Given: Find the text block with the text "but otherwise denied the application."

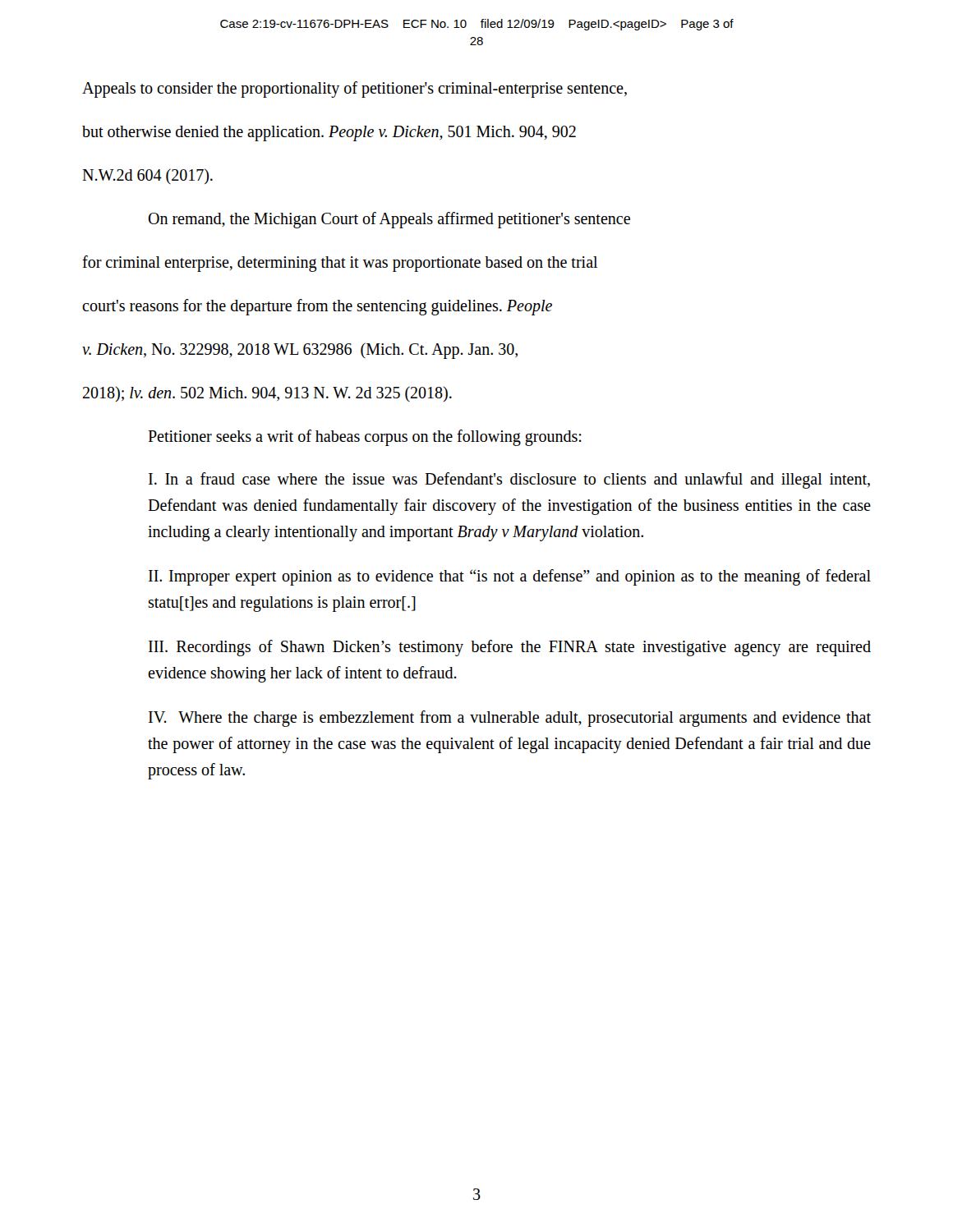Looking at the screenshot, I should 329,131.
